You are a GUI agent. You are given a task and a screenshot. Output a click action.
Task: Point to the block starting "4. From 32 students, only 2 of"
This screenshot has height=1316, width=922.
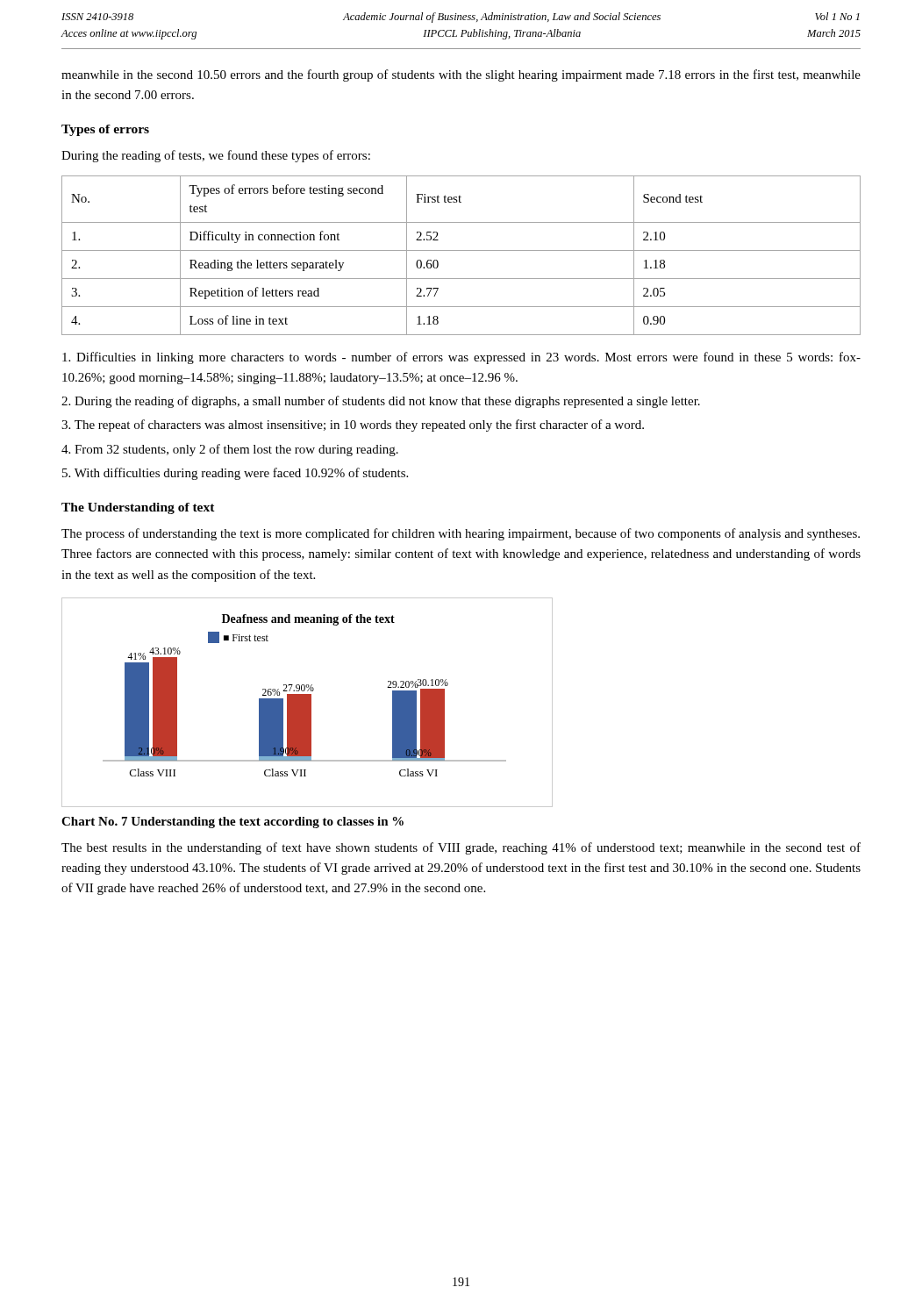coord(230,449)
